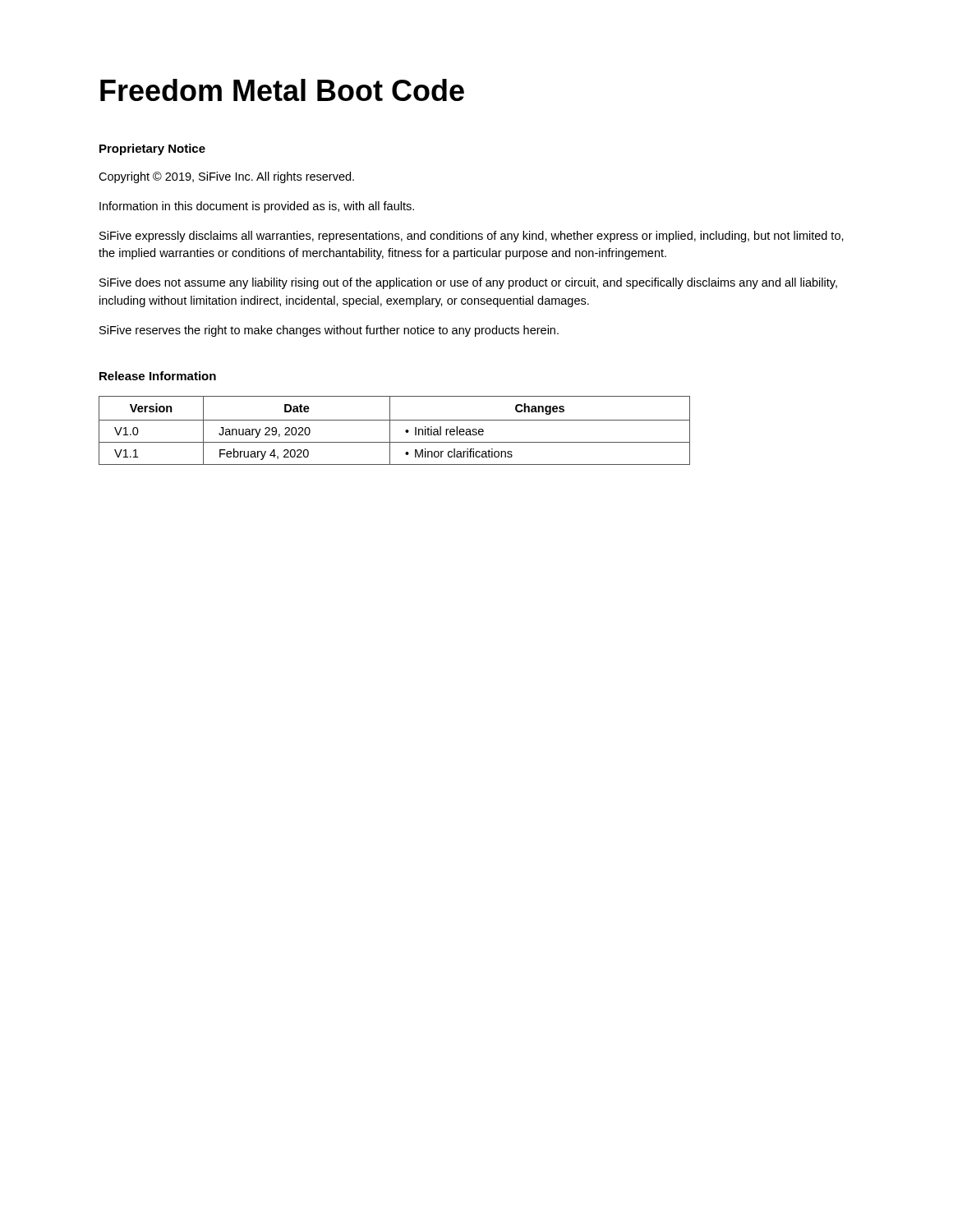The width and height of the screenshot is (953, 1232).
Task: Locate the text that says "Copyright © 2019, SiFive Inc. All rights reserved."
Action: click(x=227, y=177)
